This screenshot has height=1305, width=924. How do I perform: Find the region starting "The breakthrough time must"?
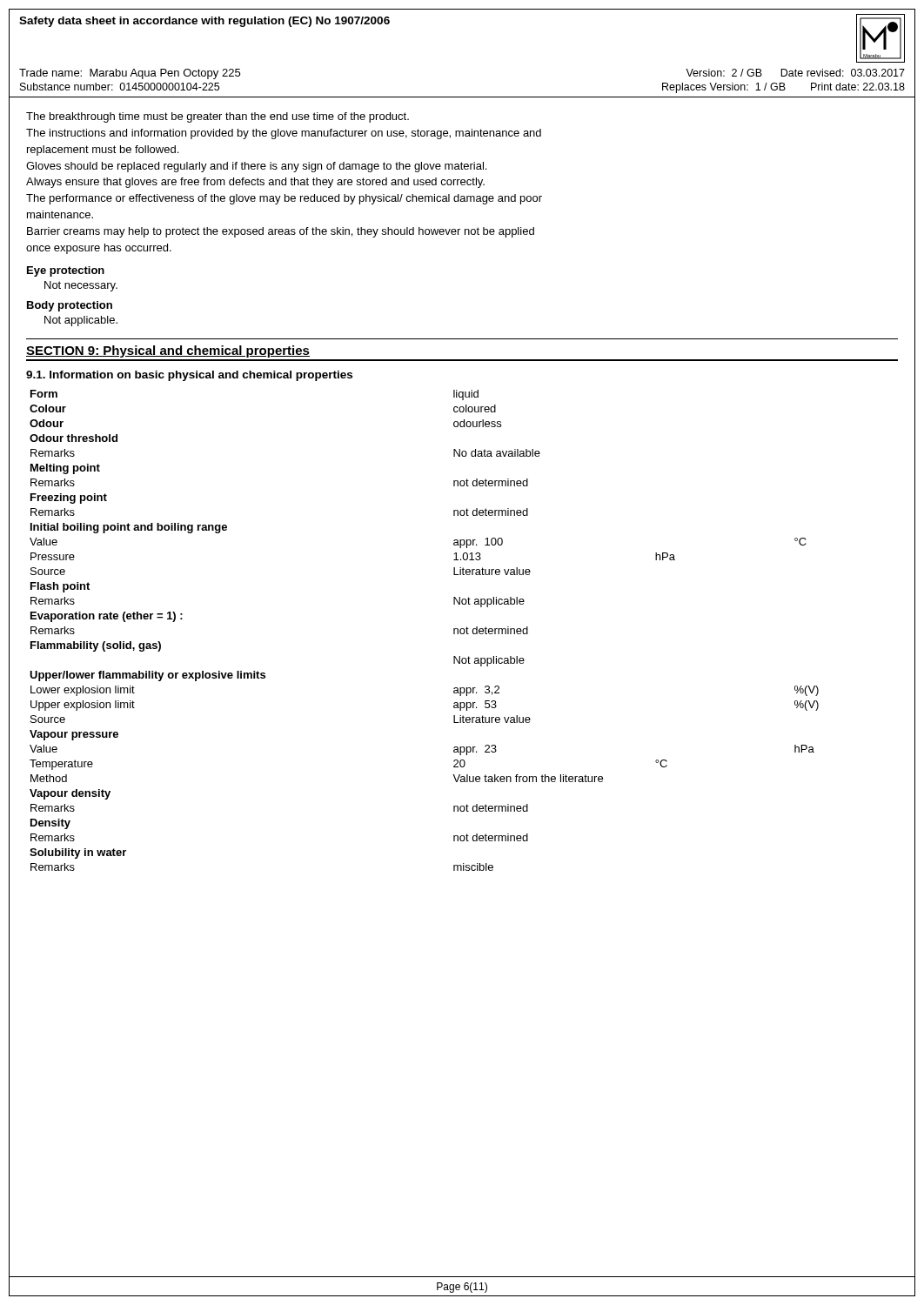point(284,182)
